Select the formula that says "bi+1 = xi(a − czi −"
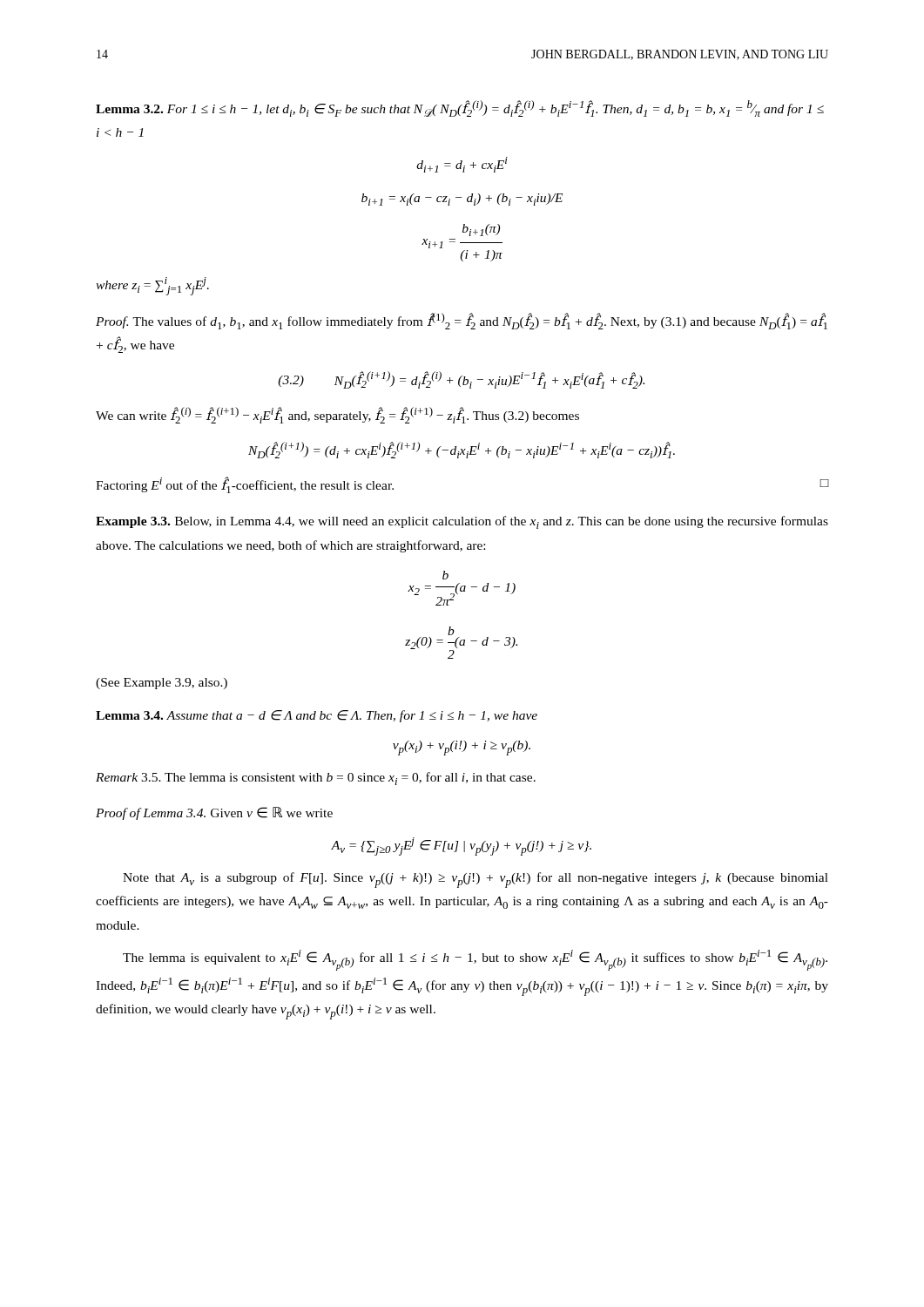924x1307 pixels. pyautogui.click(x=462, y=199)
